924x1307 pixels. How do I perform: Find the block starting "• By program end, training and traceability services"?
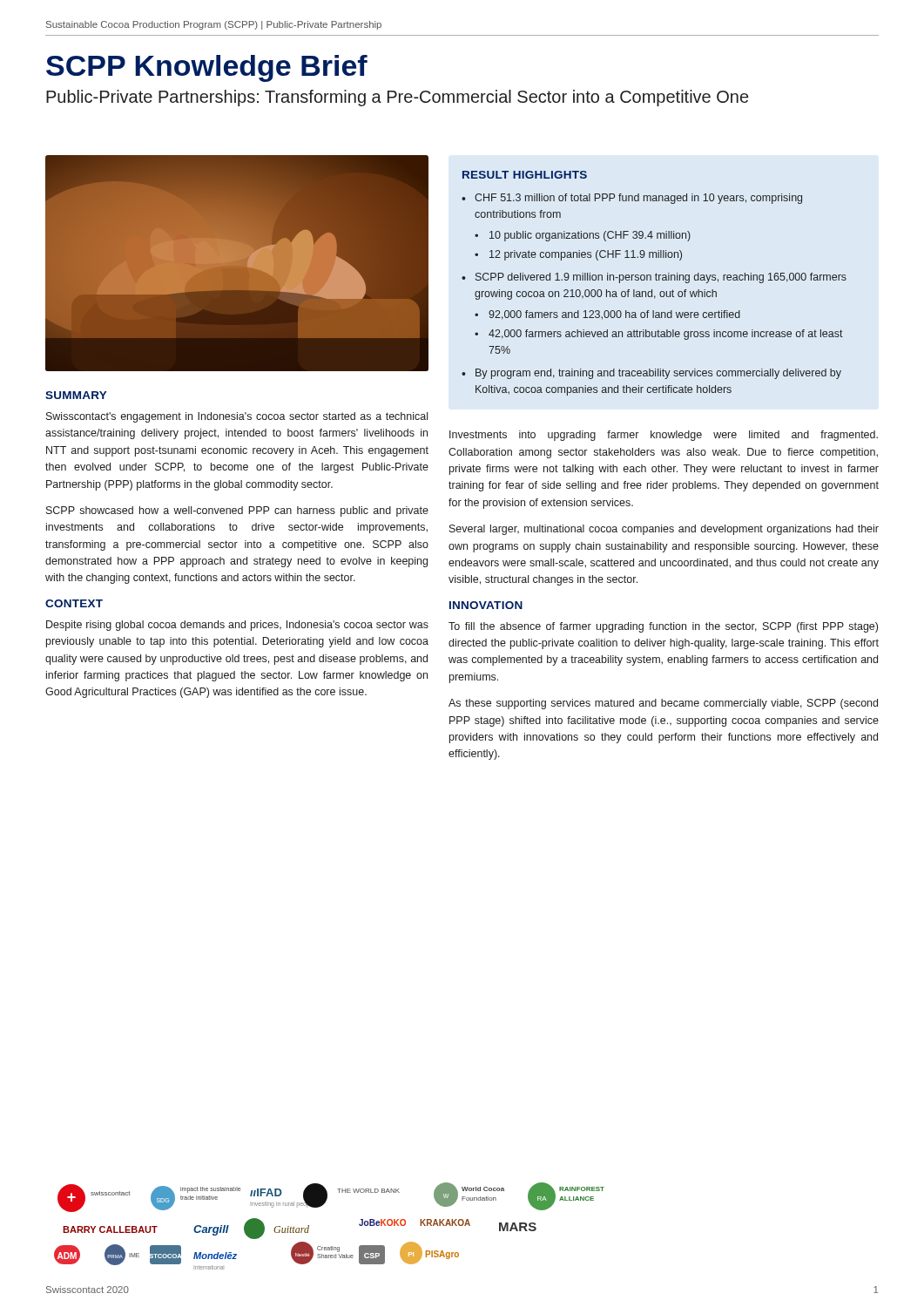click(x=651, y=380)
